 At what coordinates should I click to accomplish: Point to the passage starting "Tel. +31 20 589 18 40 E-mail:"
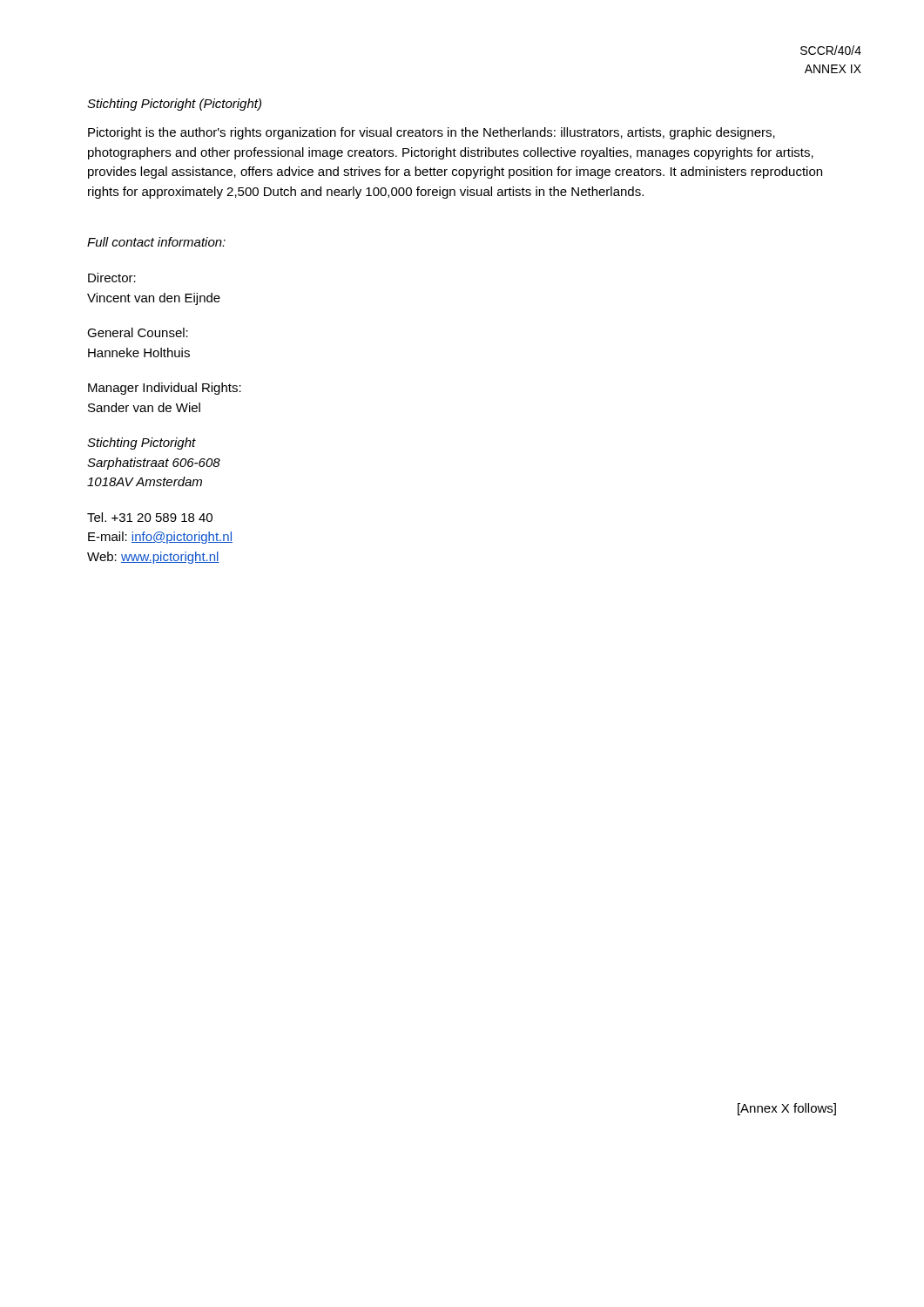pyautogui.click(x=160, y=536)
